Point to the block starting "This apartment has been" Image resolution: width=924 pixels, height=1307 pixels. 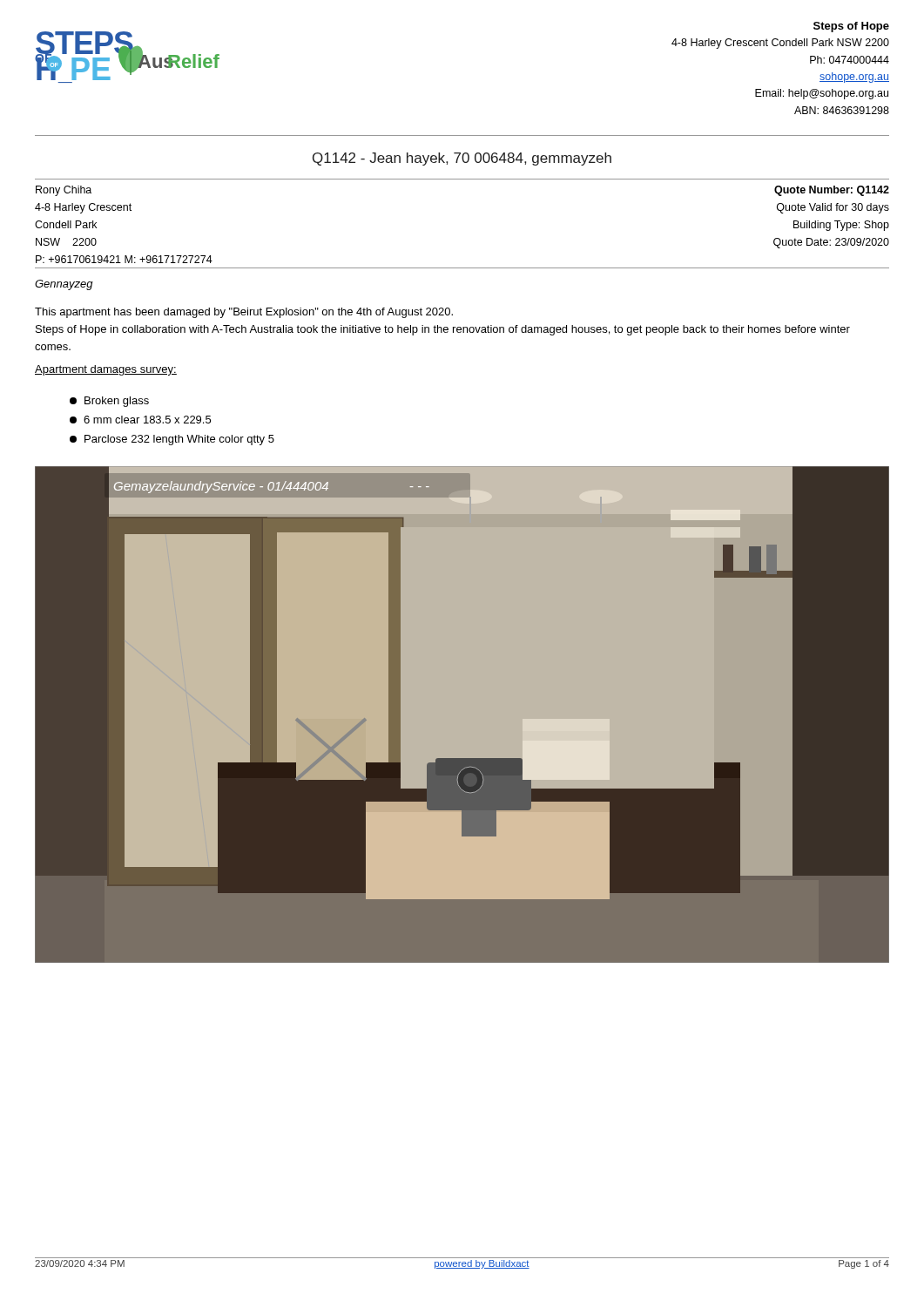[x=442, y=329]
